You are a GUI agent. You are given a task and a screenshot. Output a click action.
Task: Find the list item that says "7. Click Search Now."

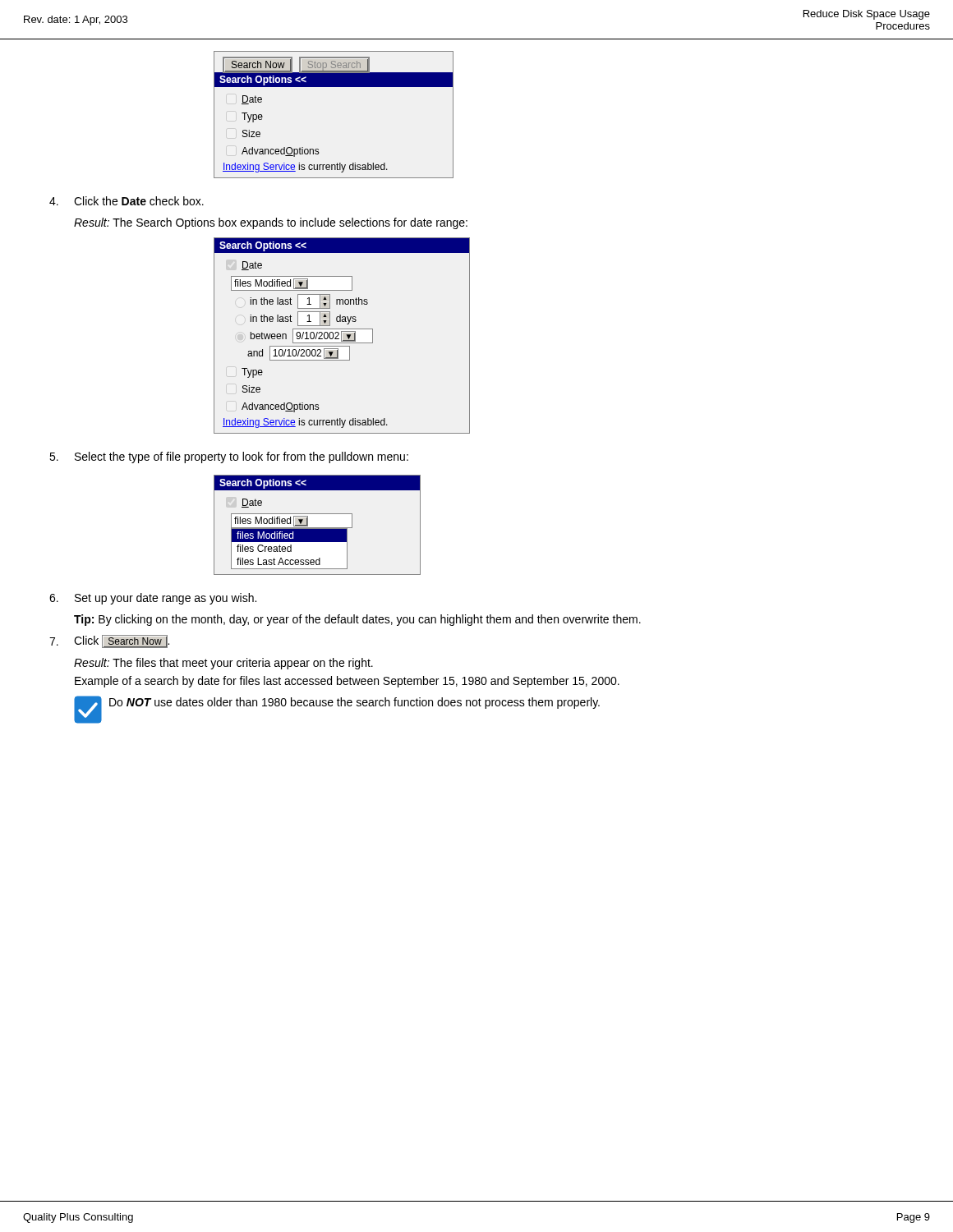(110, 641)
